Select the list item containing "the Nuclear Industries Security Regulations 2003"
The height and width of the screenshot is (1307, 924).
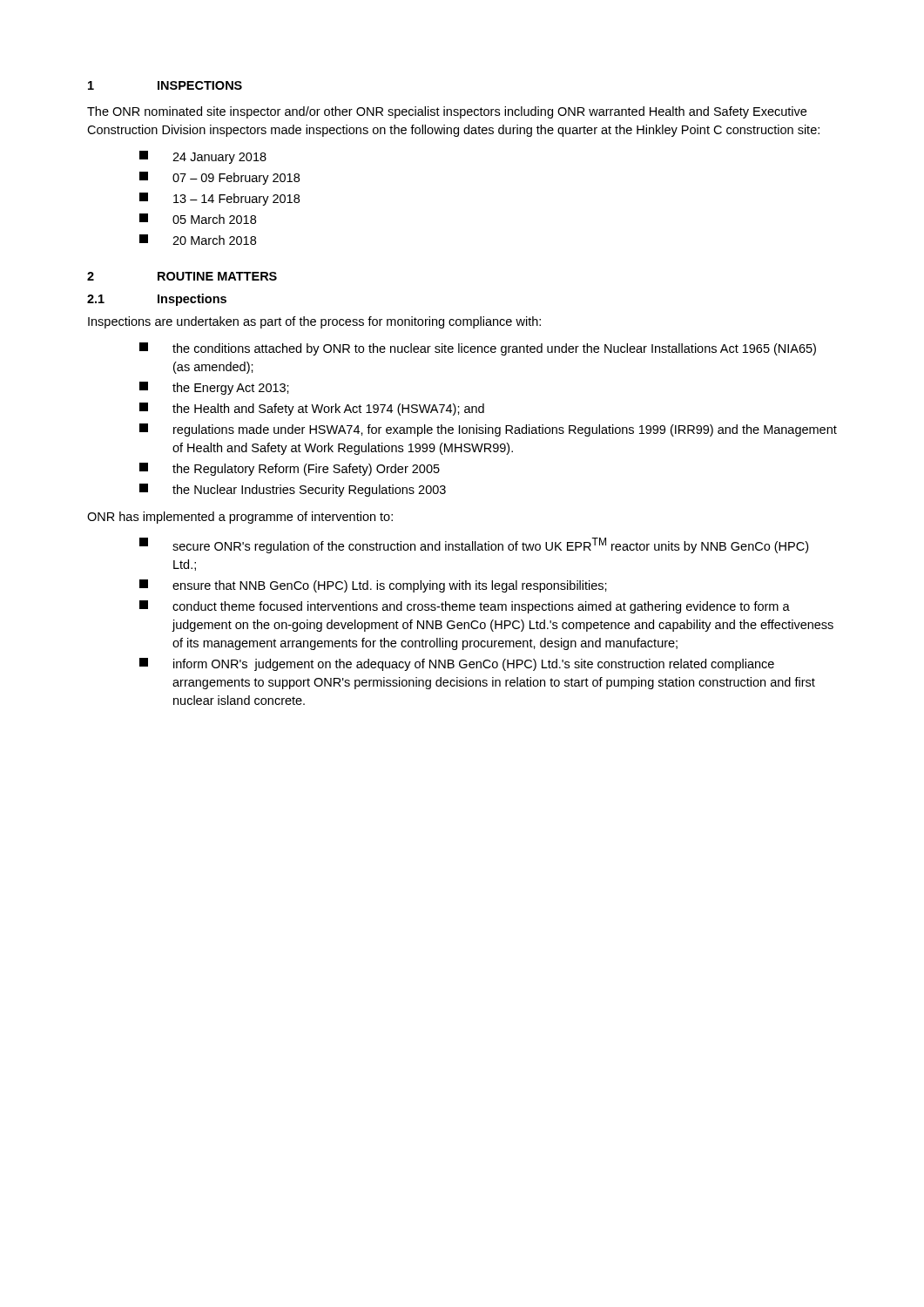click(x=293, y=490)
